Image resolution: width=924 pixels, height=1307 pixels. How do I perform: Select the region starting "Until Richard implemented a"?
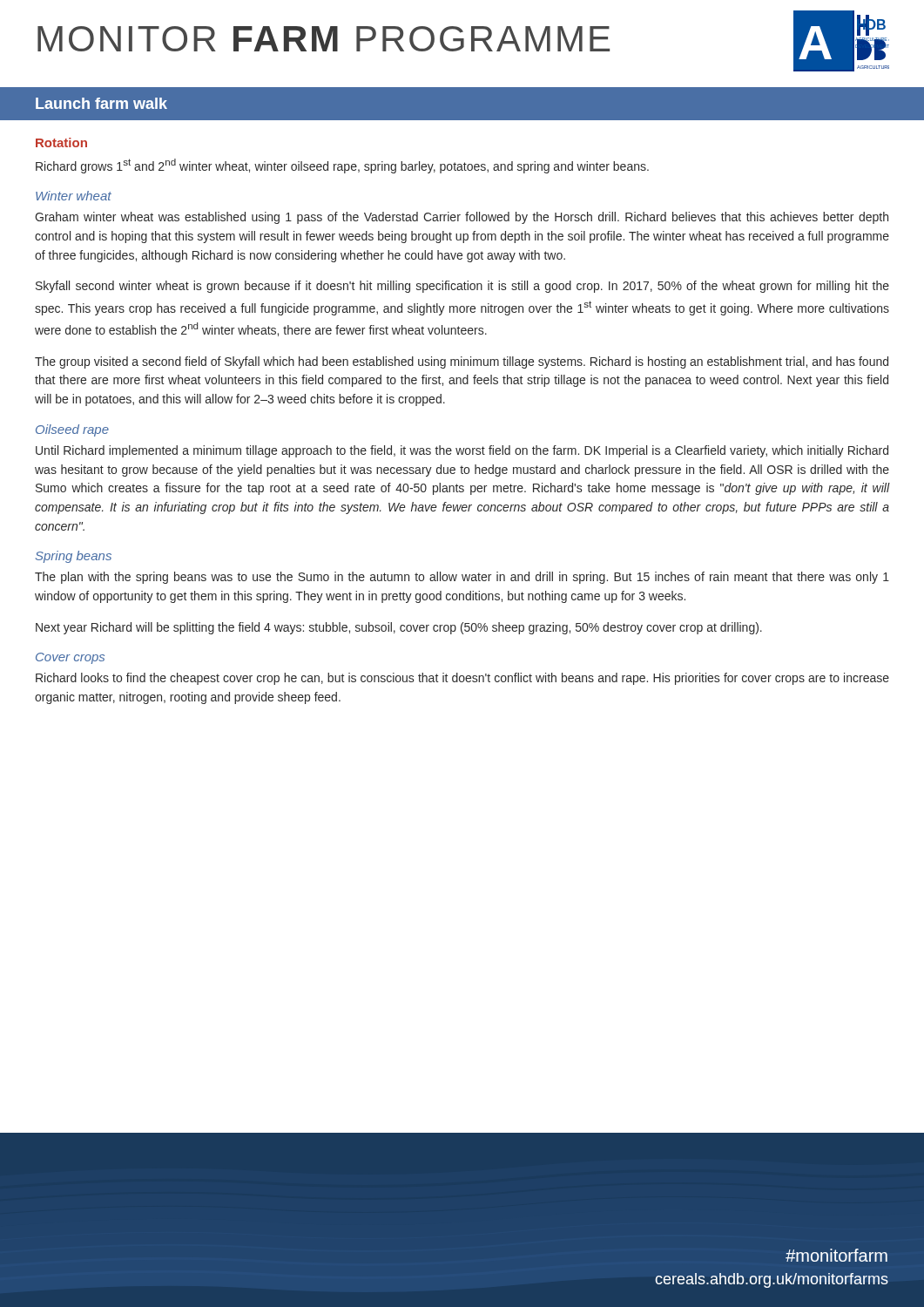pyautogui.click(x=462, y=488)
